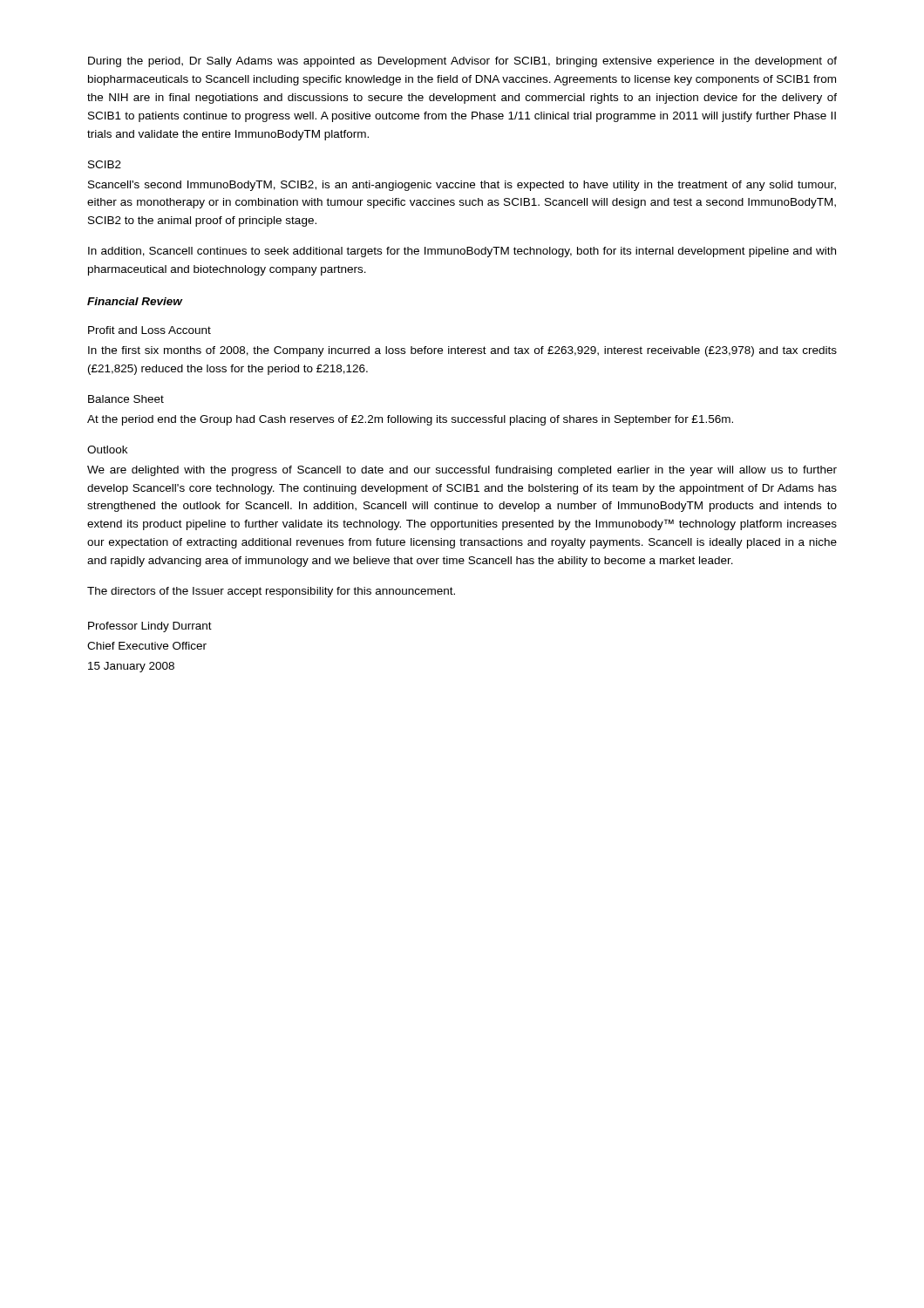The image size is (924, 1308).
Task: Select the section header that reads "Profit and Loss Account"
Action: point(149,330)
